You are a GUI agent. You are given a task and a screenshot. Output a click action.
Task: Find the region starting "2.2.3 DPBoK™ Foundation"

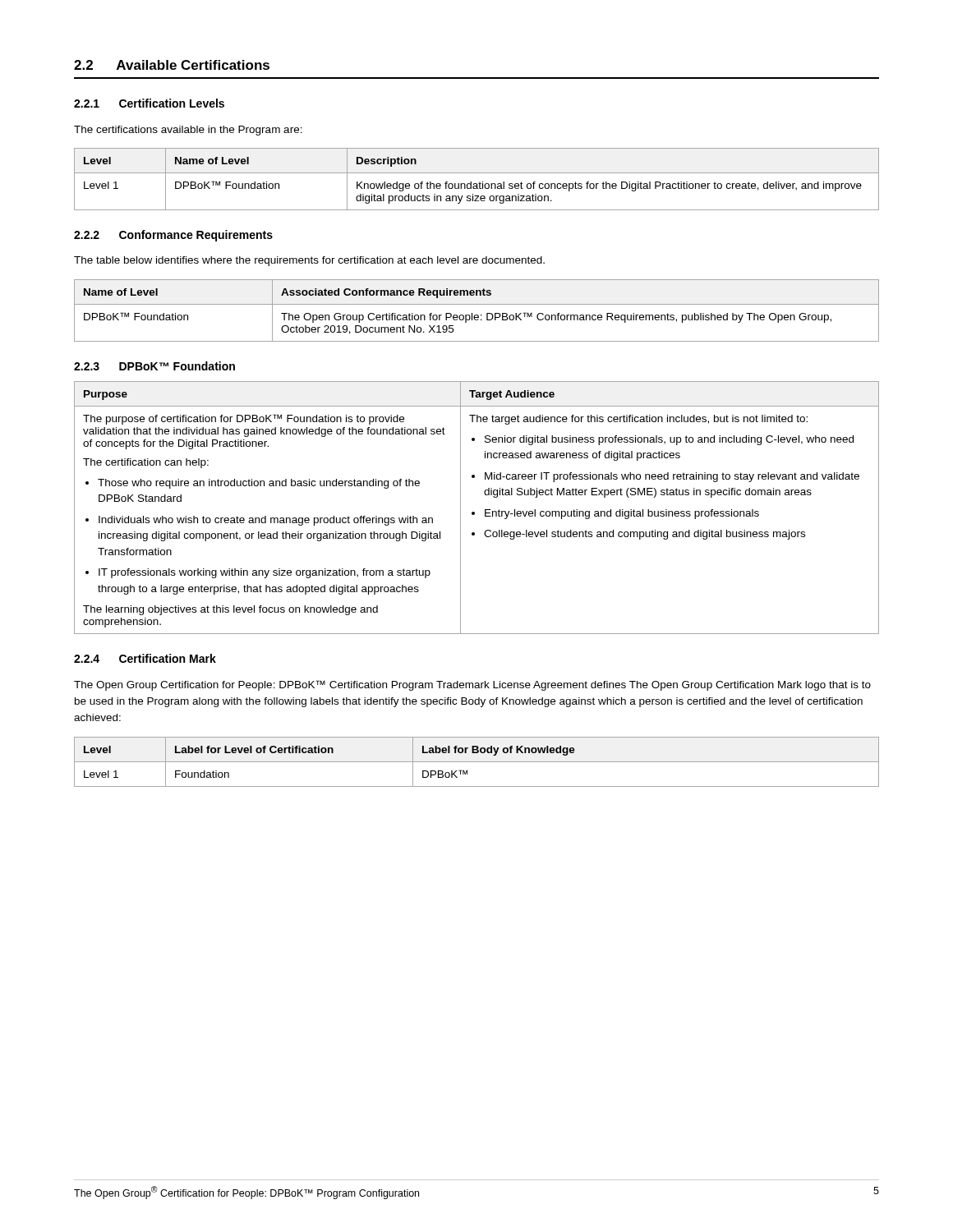point(154,366)
